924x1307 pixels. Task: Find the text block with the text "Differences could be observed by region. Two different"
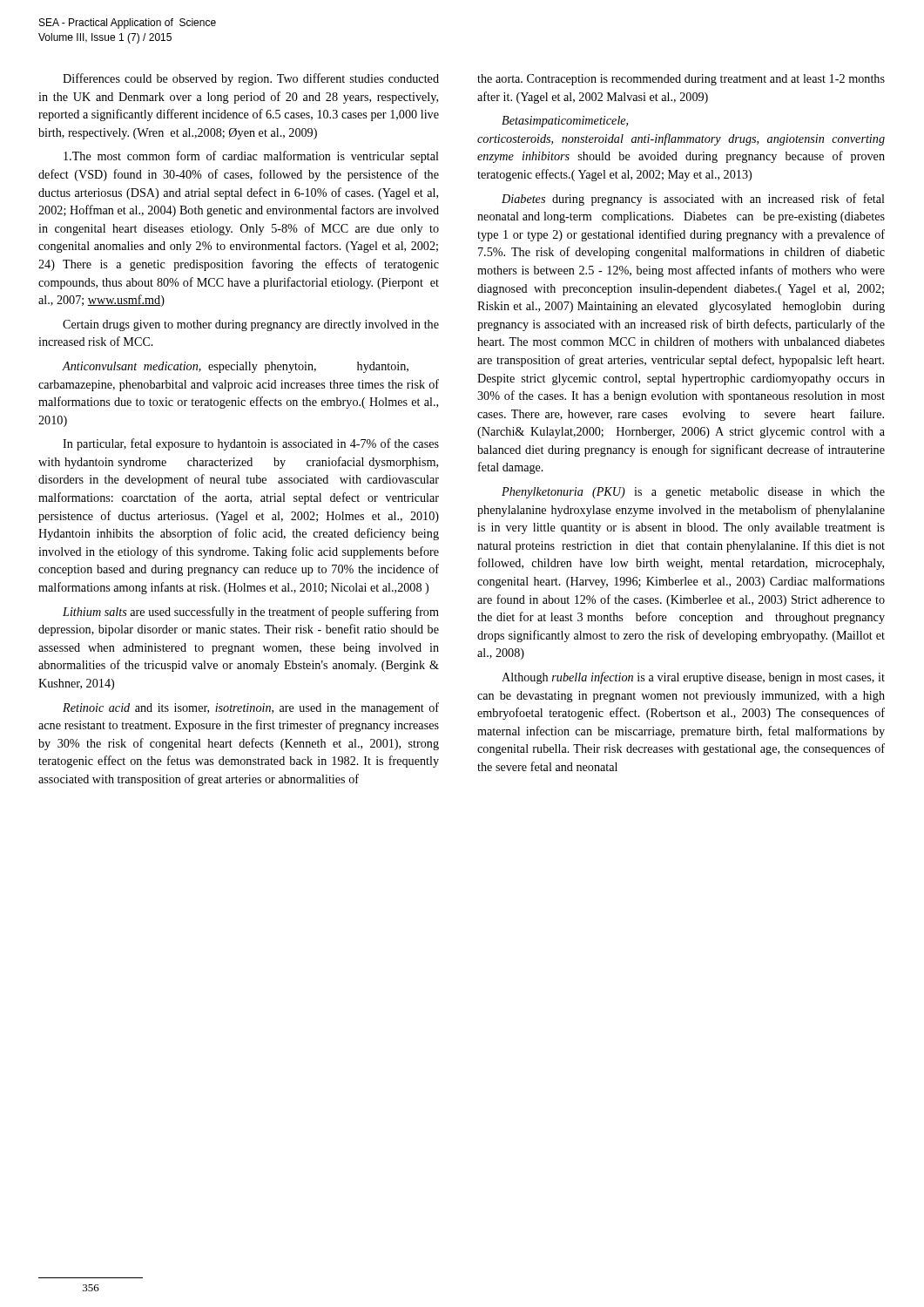[239, 106]
